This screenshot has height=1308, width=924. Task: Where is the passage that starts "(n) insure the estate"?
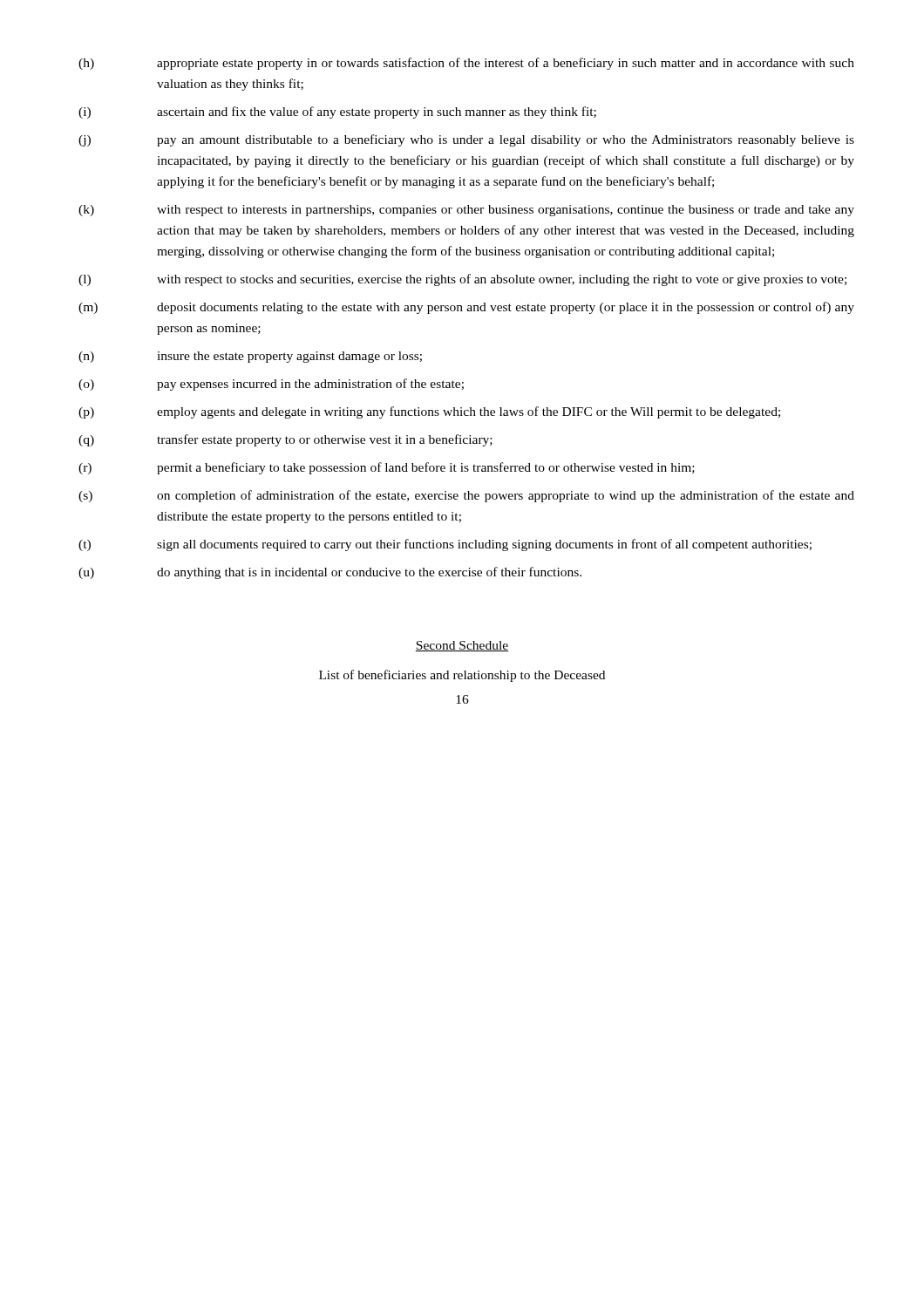coord(250,357)
